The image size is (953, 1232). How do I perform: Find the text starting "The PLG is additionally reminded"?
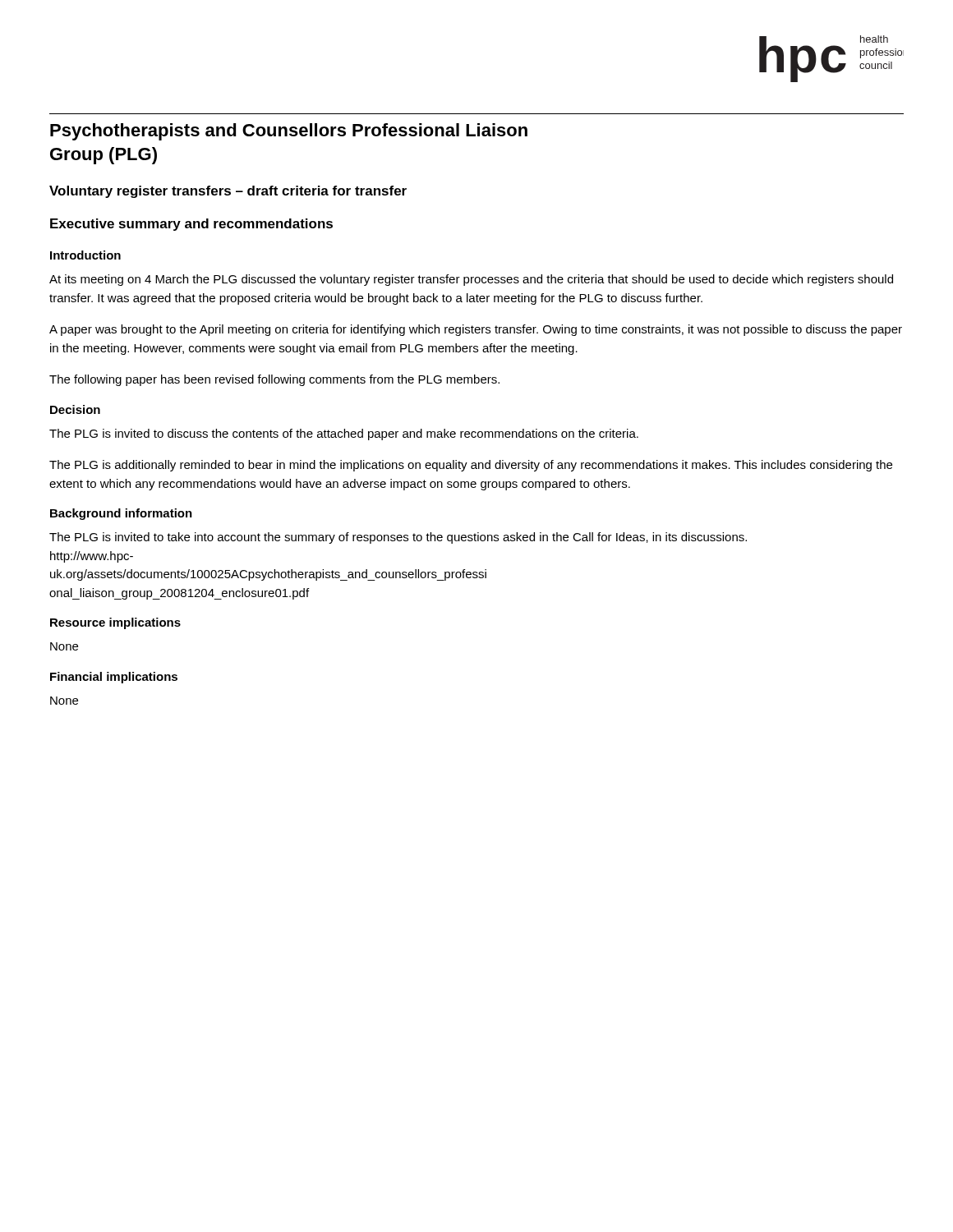click(471, 474)
